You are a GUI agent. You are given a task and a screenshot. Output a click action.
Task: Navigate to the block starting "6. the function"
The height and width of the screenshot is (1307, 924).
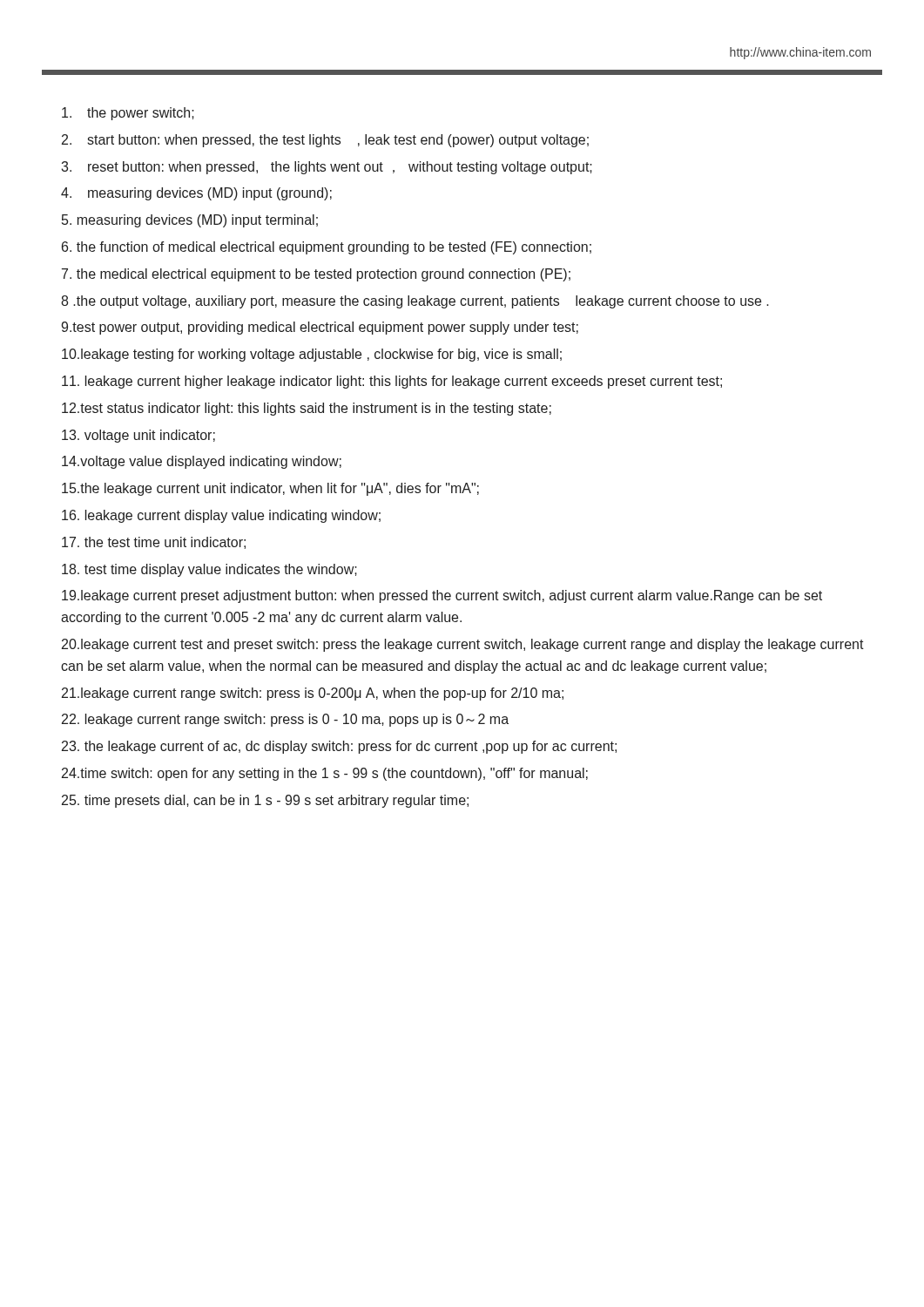pyautogui.click(x=327, y=247)
